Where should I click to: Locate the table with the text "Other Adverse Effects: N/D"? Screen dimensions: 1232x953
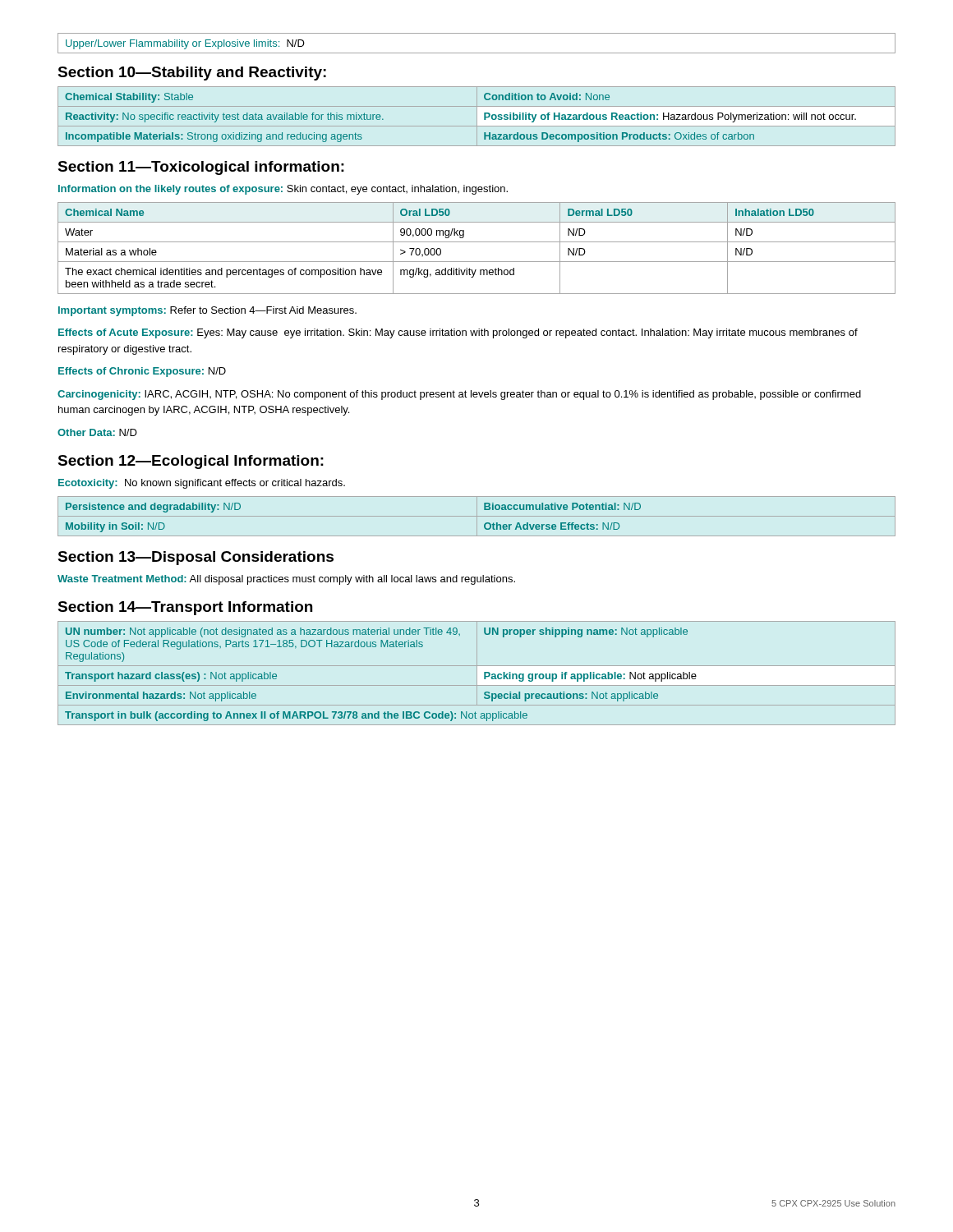476,516
